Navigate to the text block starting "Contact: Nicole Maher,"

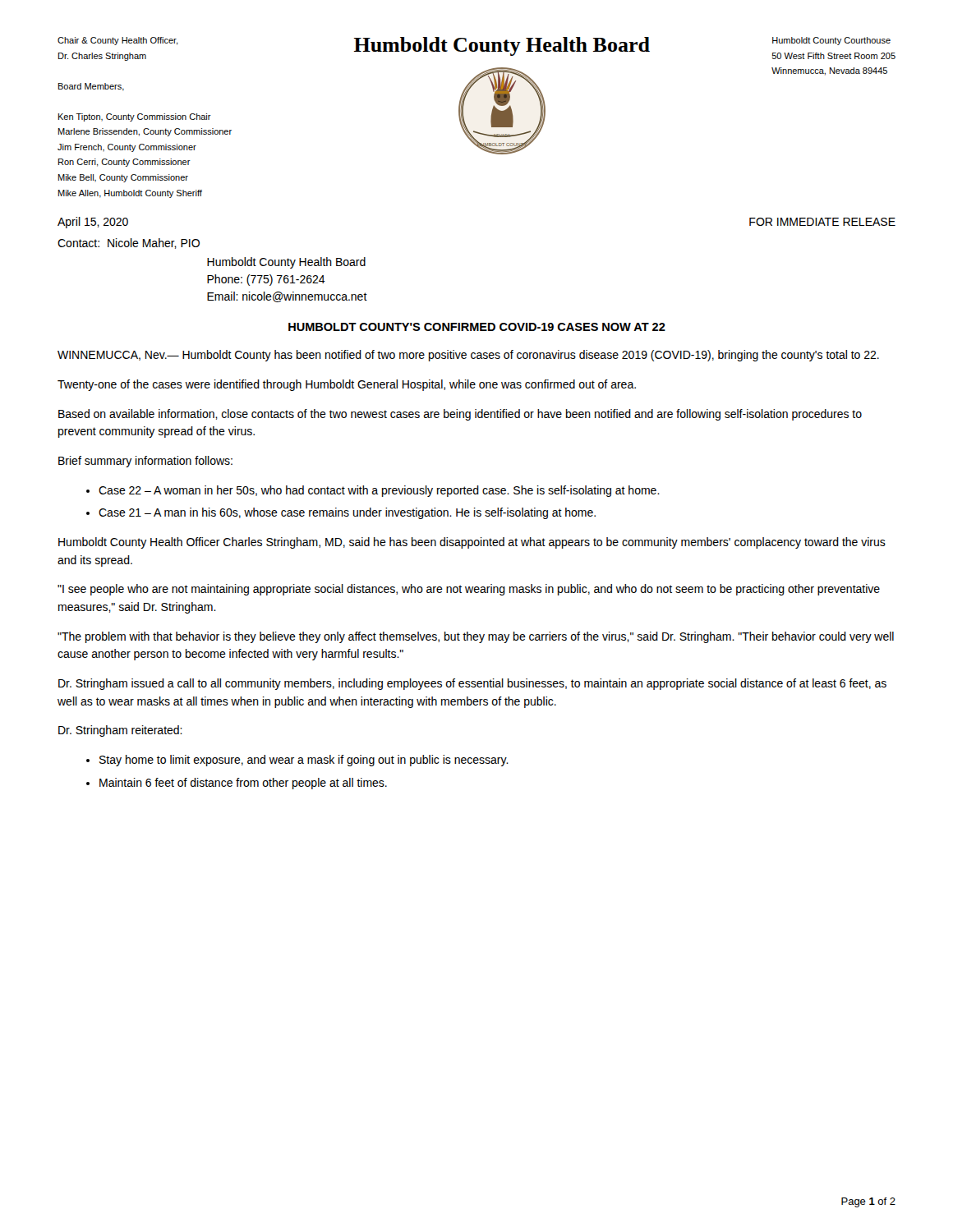(212, 271)
